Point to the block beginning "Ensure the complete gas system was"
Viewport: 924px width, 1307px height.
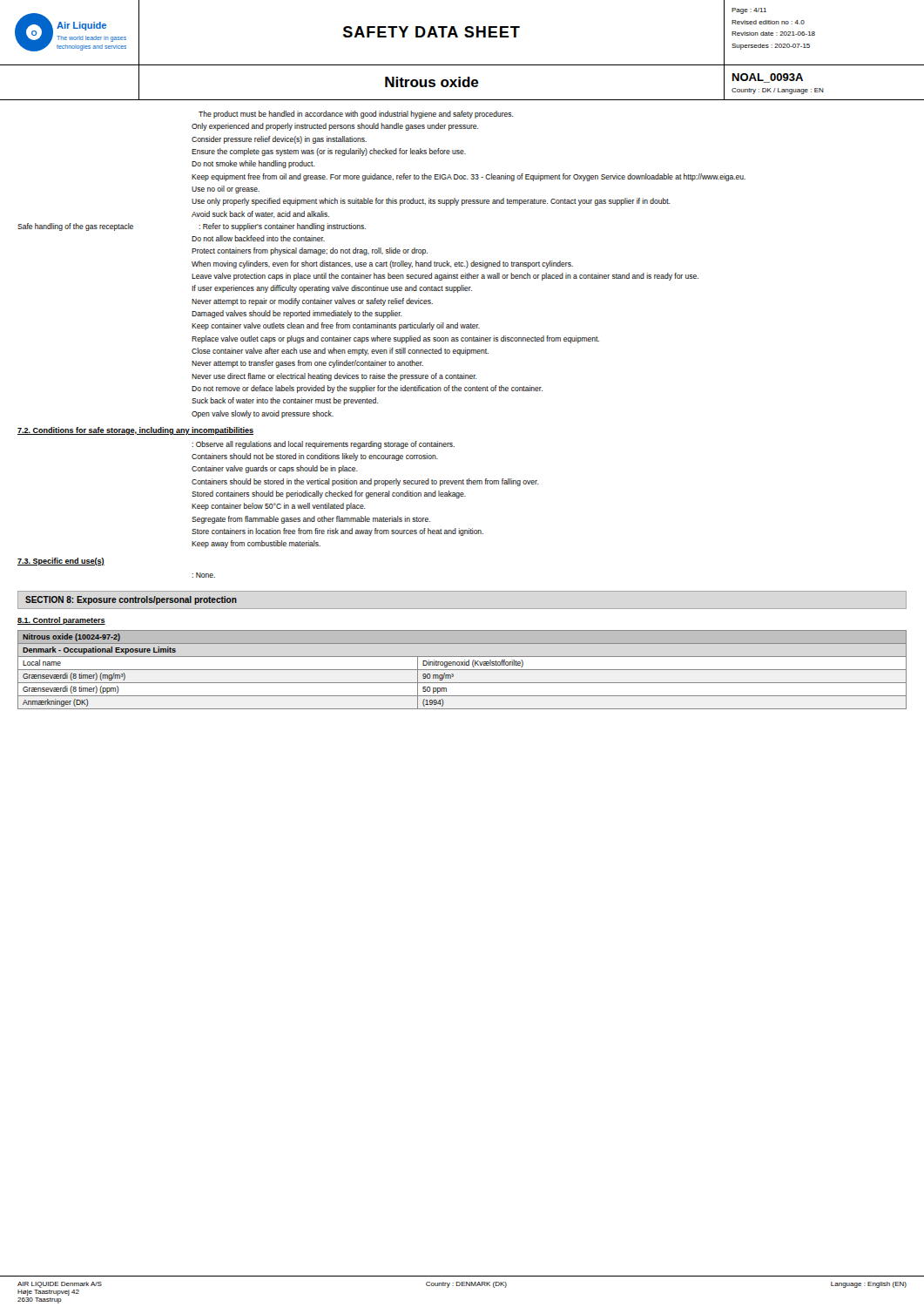462,152
